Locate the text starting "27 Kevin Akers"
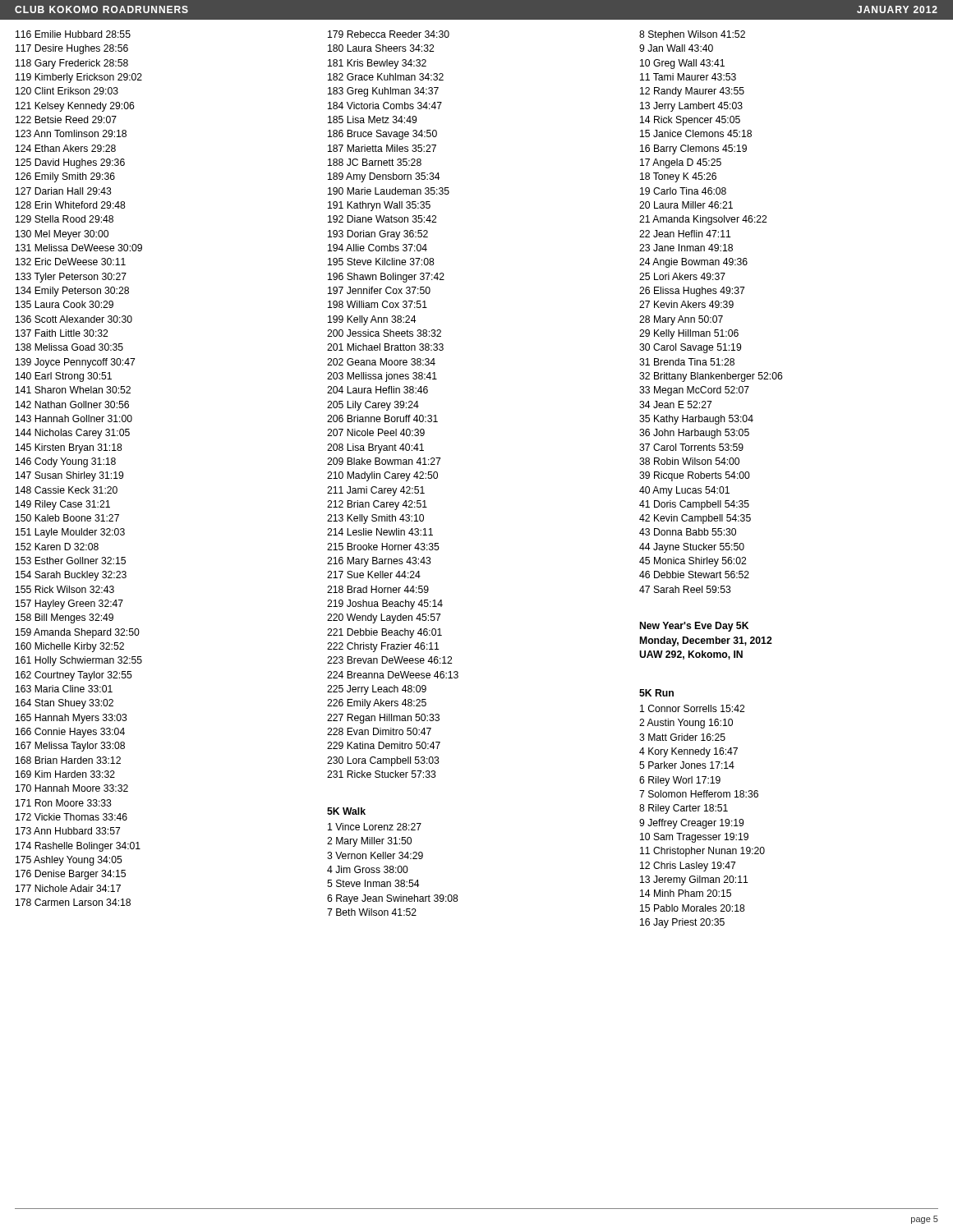953x1232 pixels. point(686,305)
